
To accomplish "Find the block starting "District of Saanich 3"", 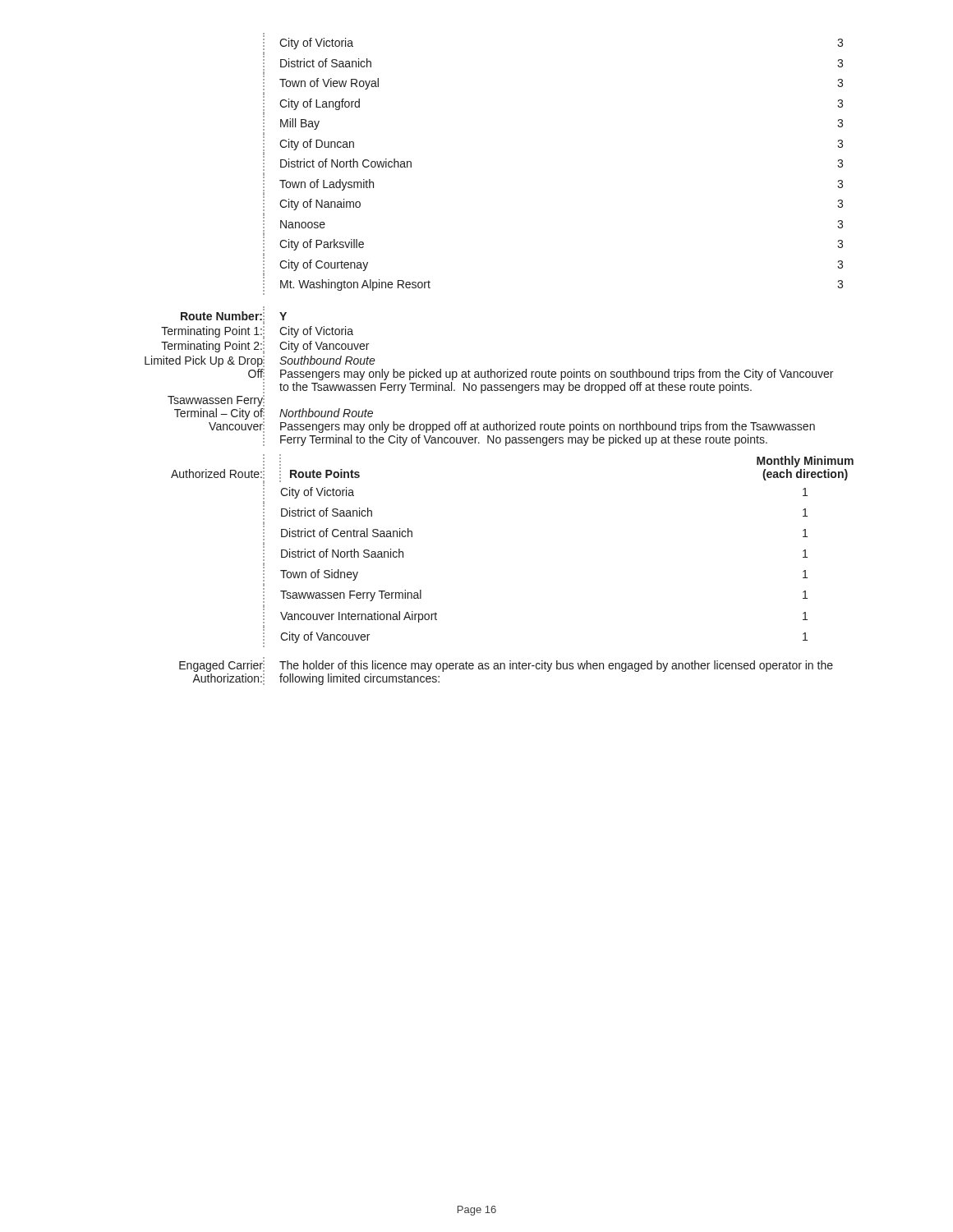I will [322, 61].
